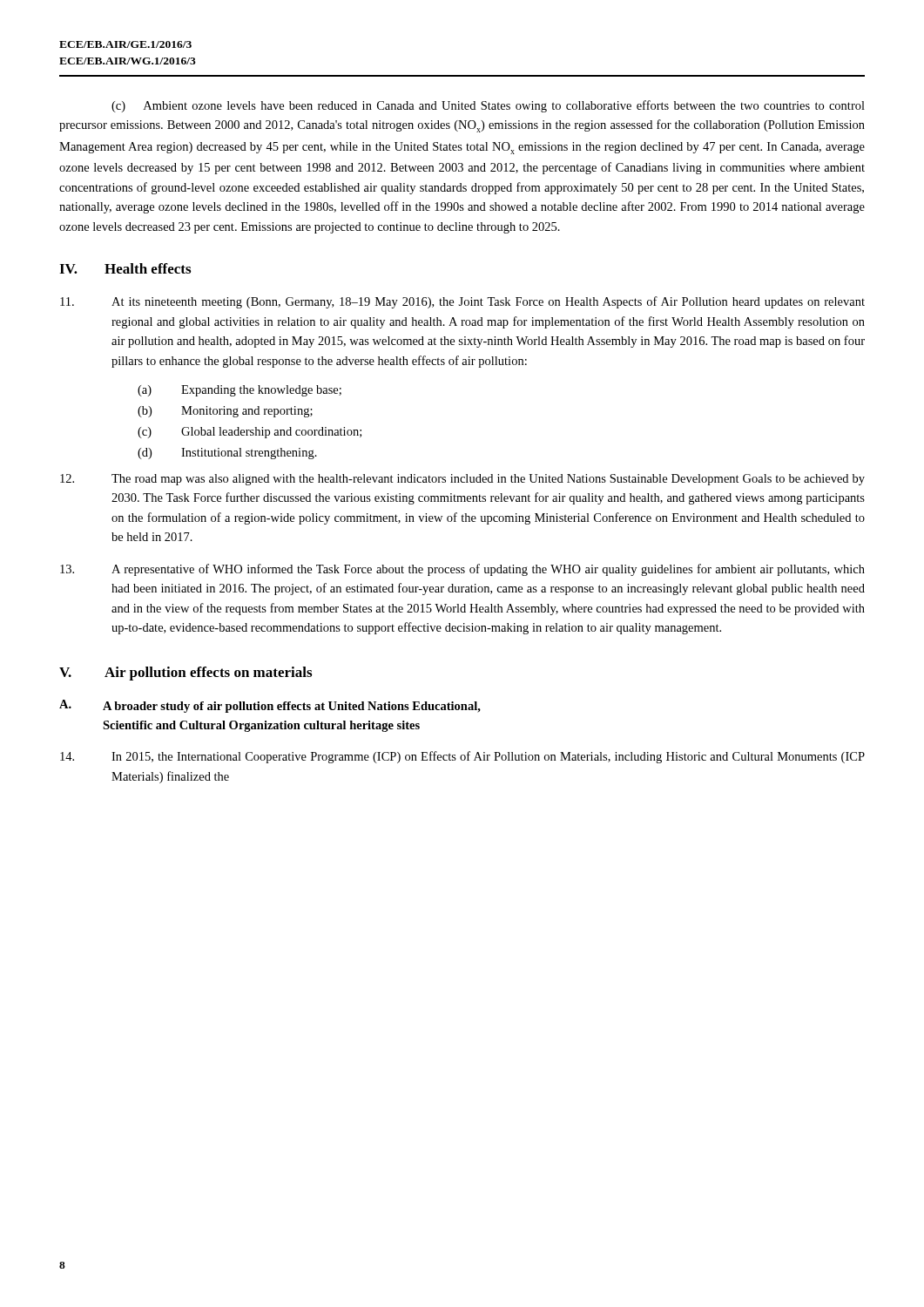The width and height of the screenshot is (924, 1307).
Task: Where does it say "(b) Monitoring and reporting;"?
Action: click(x=225, y=412)
